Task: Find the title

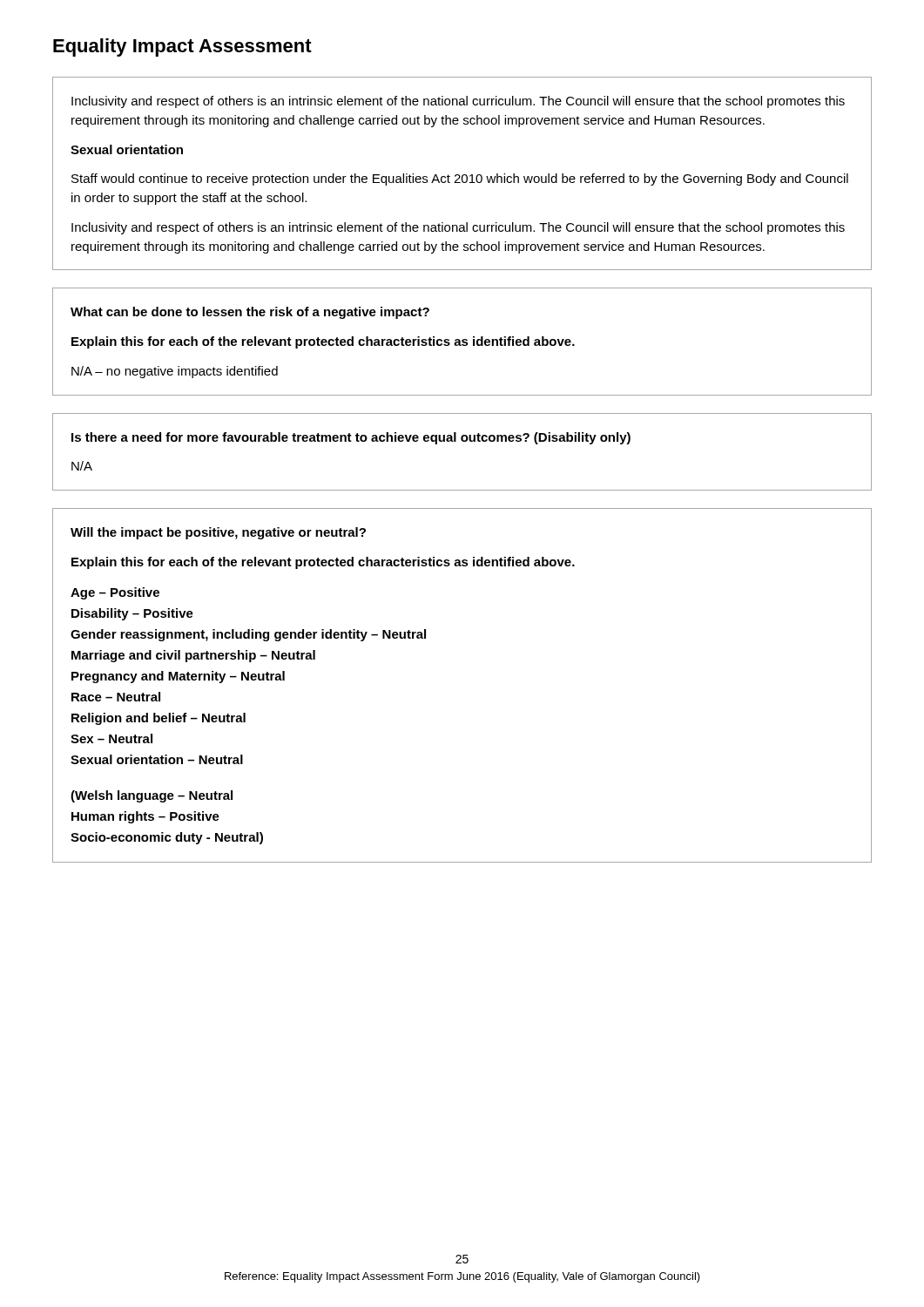Action: coord(182,46)
